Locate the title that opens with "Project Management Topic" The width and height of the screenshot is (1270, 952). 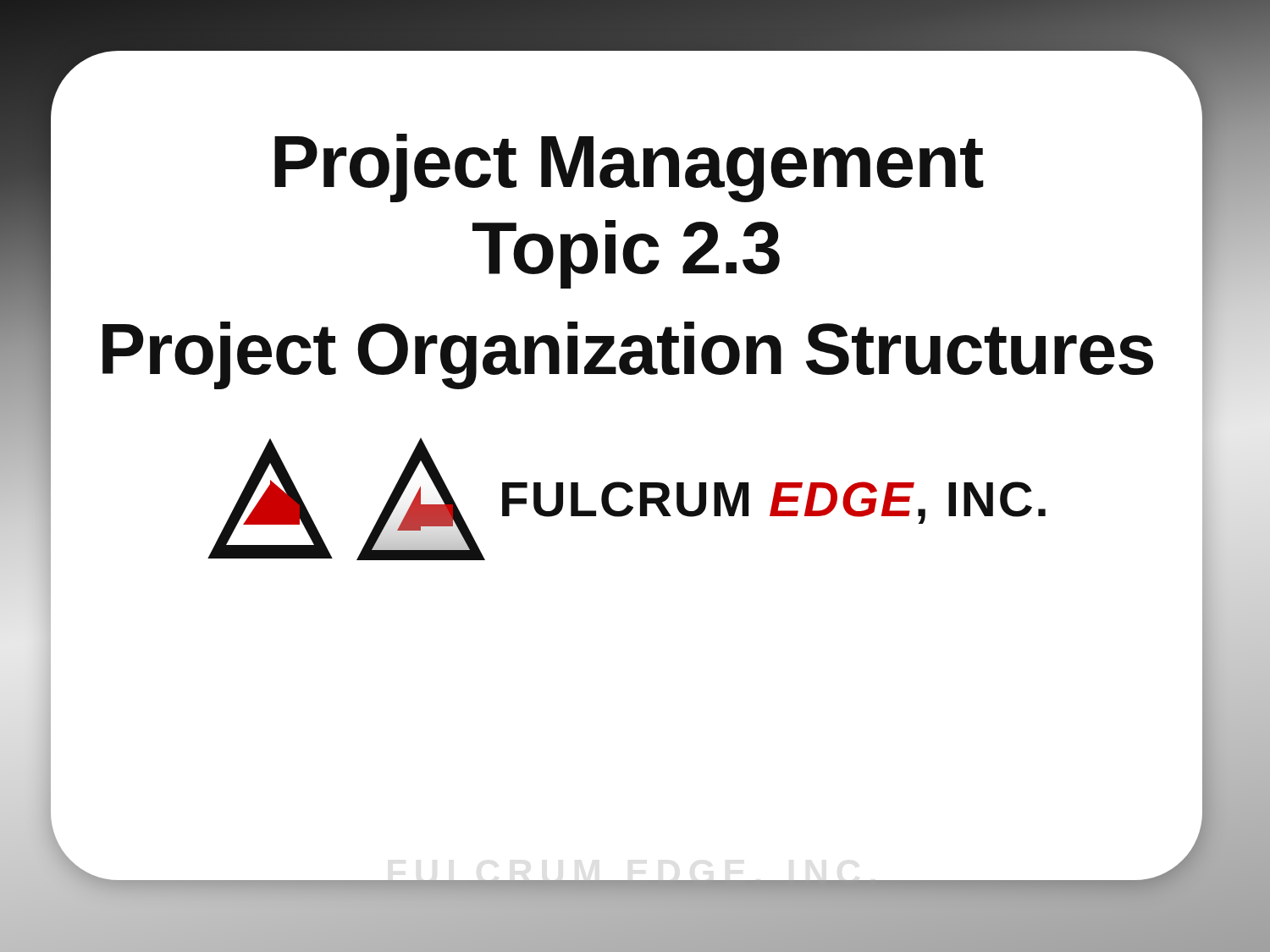click(627, 255)
